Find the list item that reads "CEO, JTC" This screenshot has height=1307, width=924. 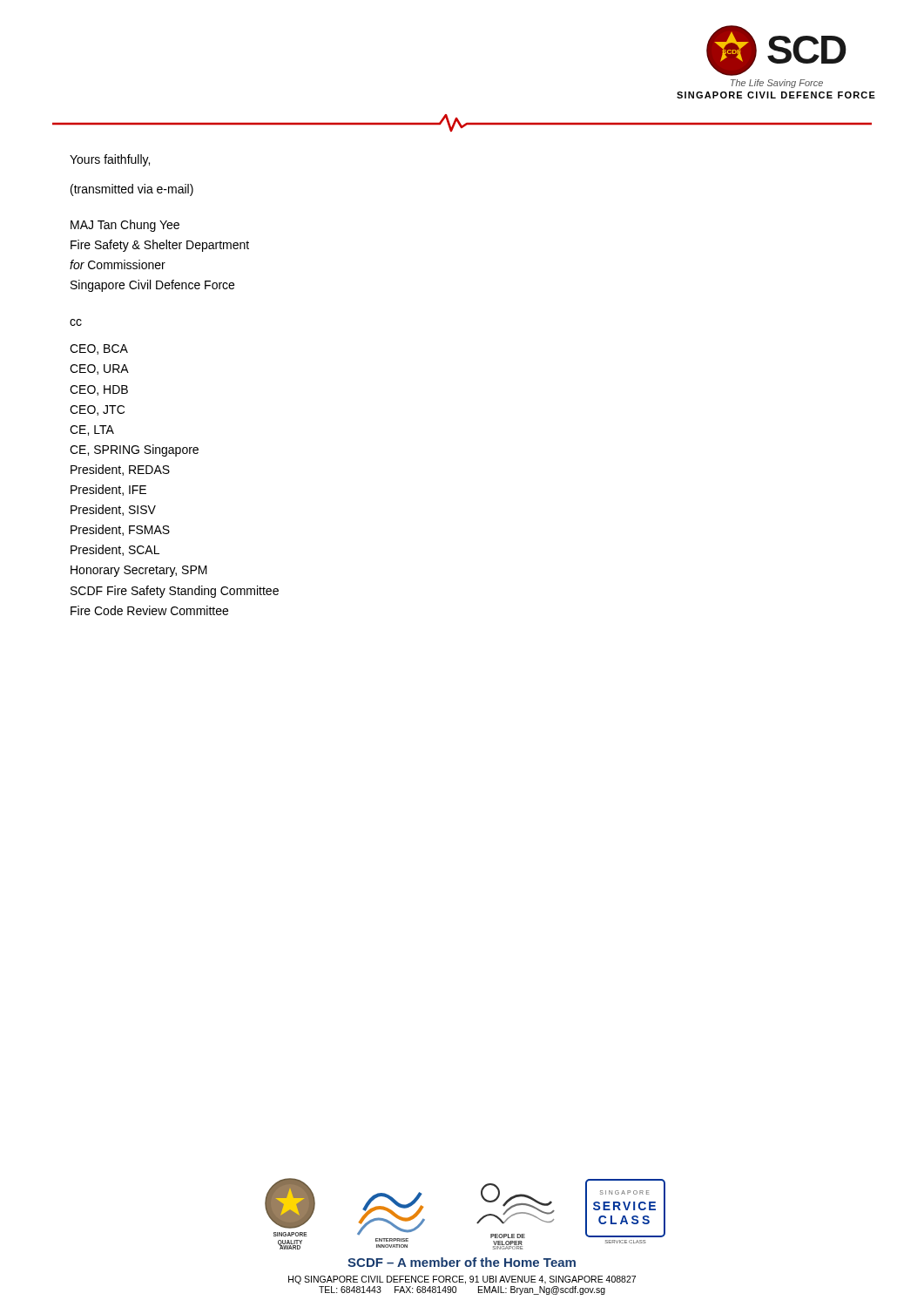97,409
